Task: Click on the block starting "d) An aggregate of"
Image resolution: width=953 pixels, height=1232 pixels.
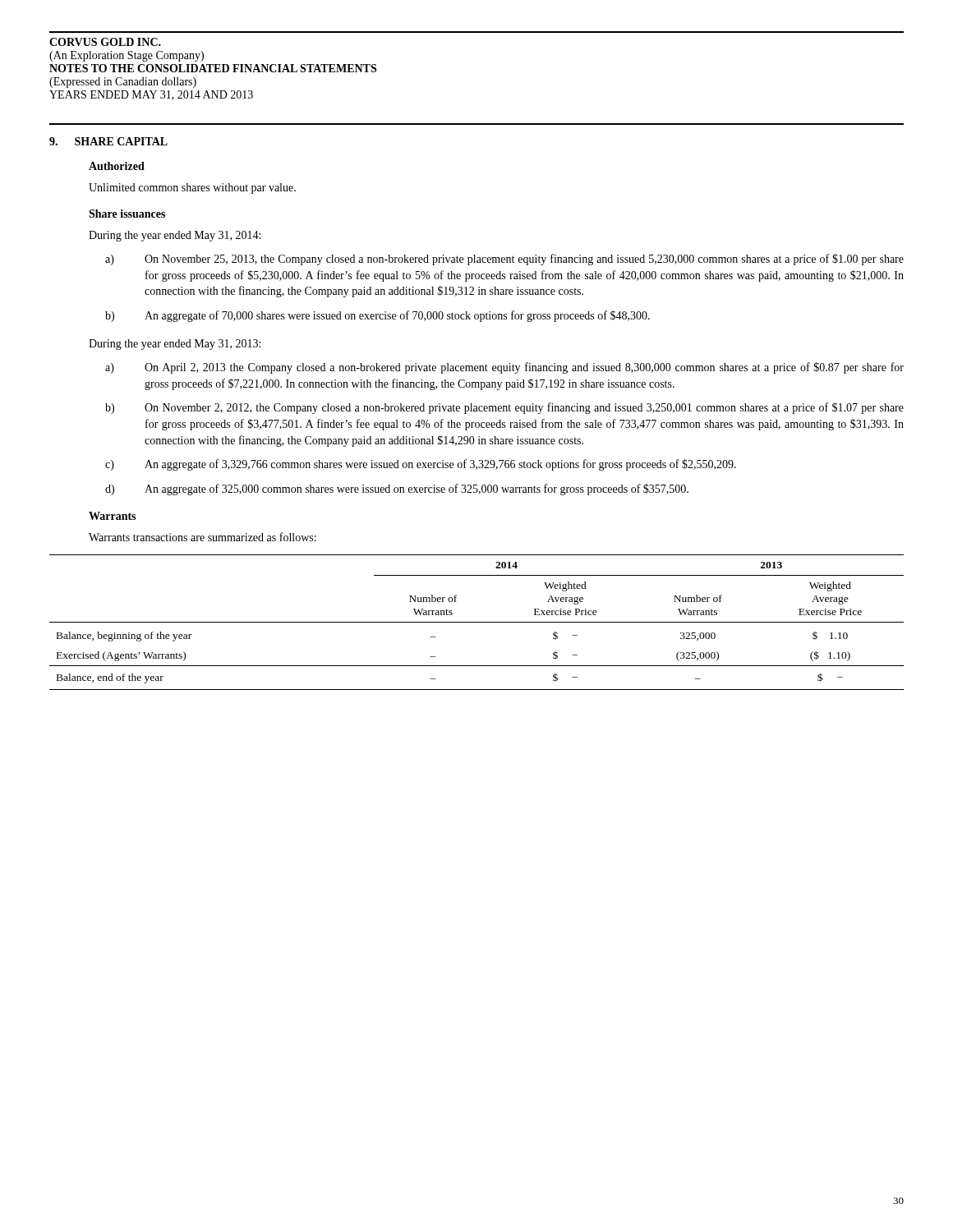Action: point(496,489)
